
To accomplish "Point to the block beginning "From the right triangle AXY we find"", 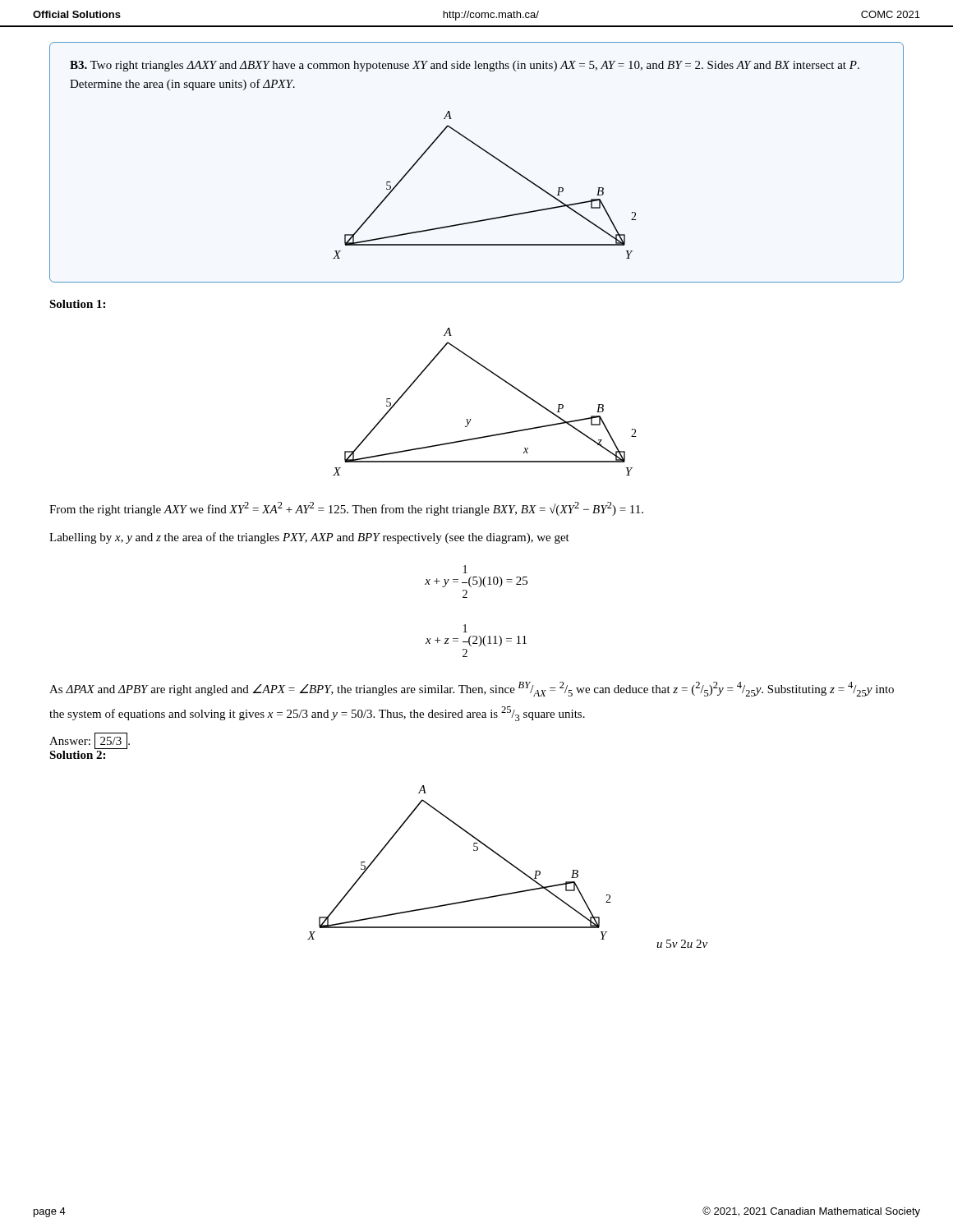I will [347, 508].
